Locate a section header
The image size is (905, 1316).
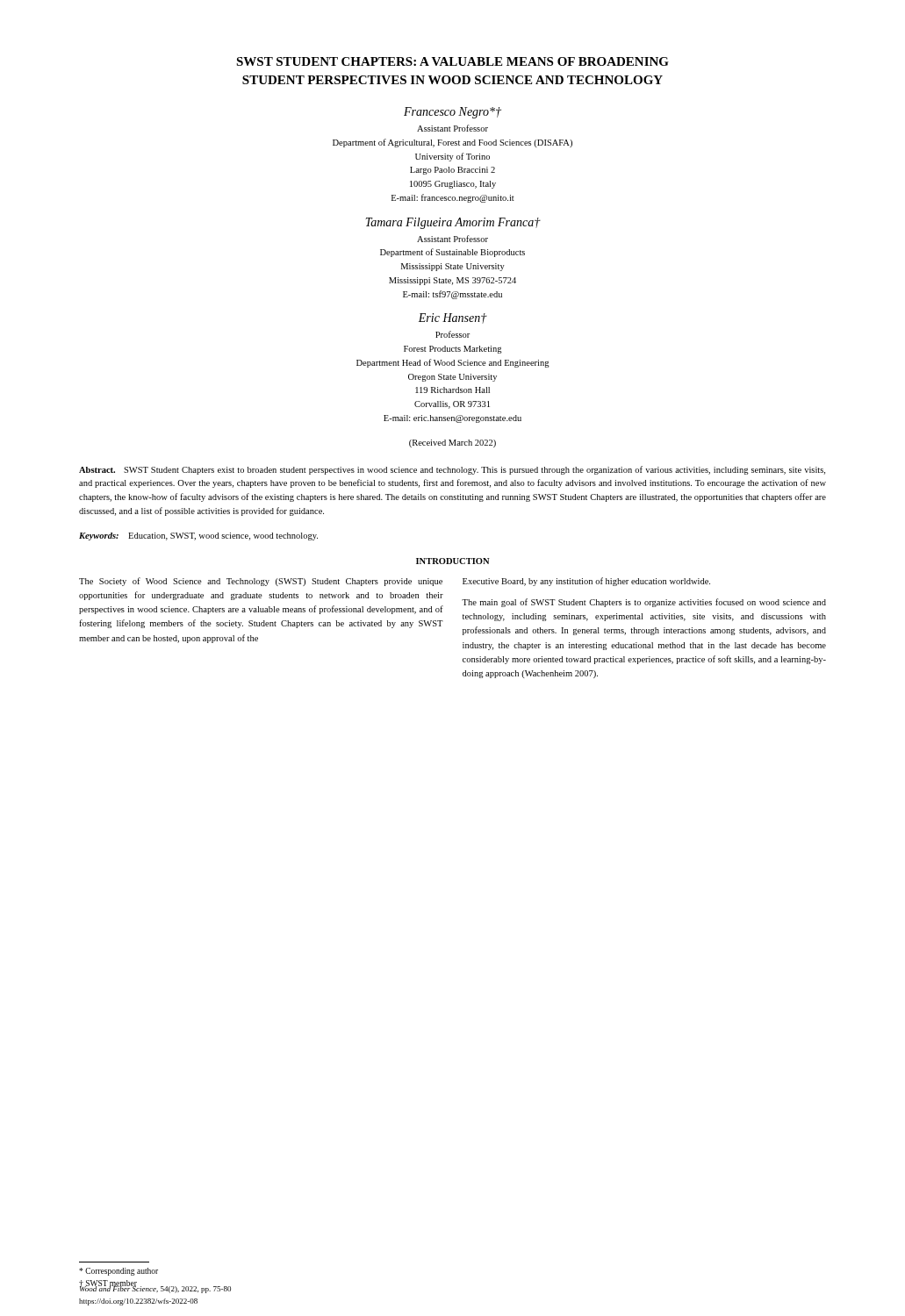[x=452, y=561]
